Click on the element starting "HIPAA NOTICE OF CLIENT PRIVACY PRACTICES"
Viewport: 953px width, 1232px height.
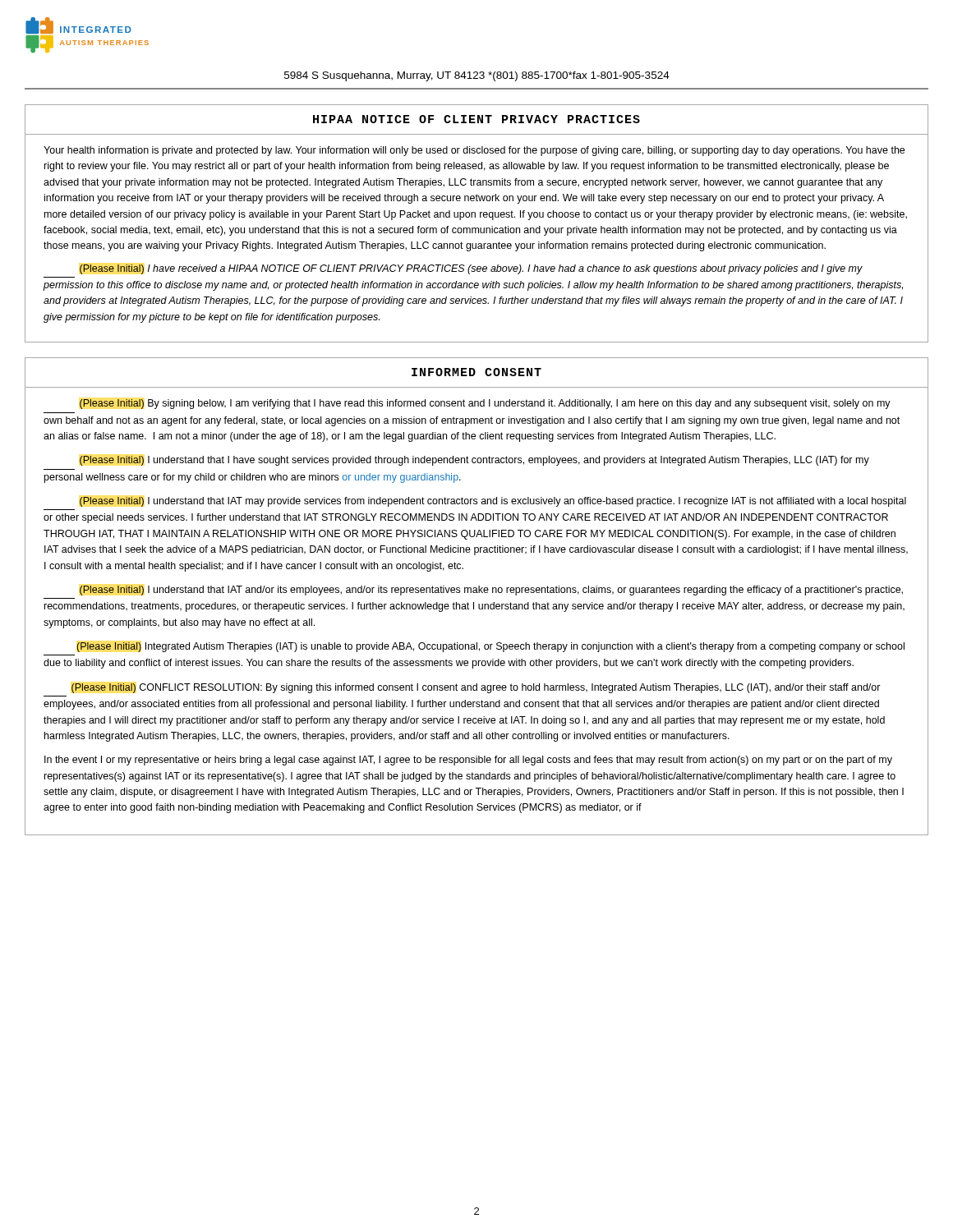pos(476,120)
